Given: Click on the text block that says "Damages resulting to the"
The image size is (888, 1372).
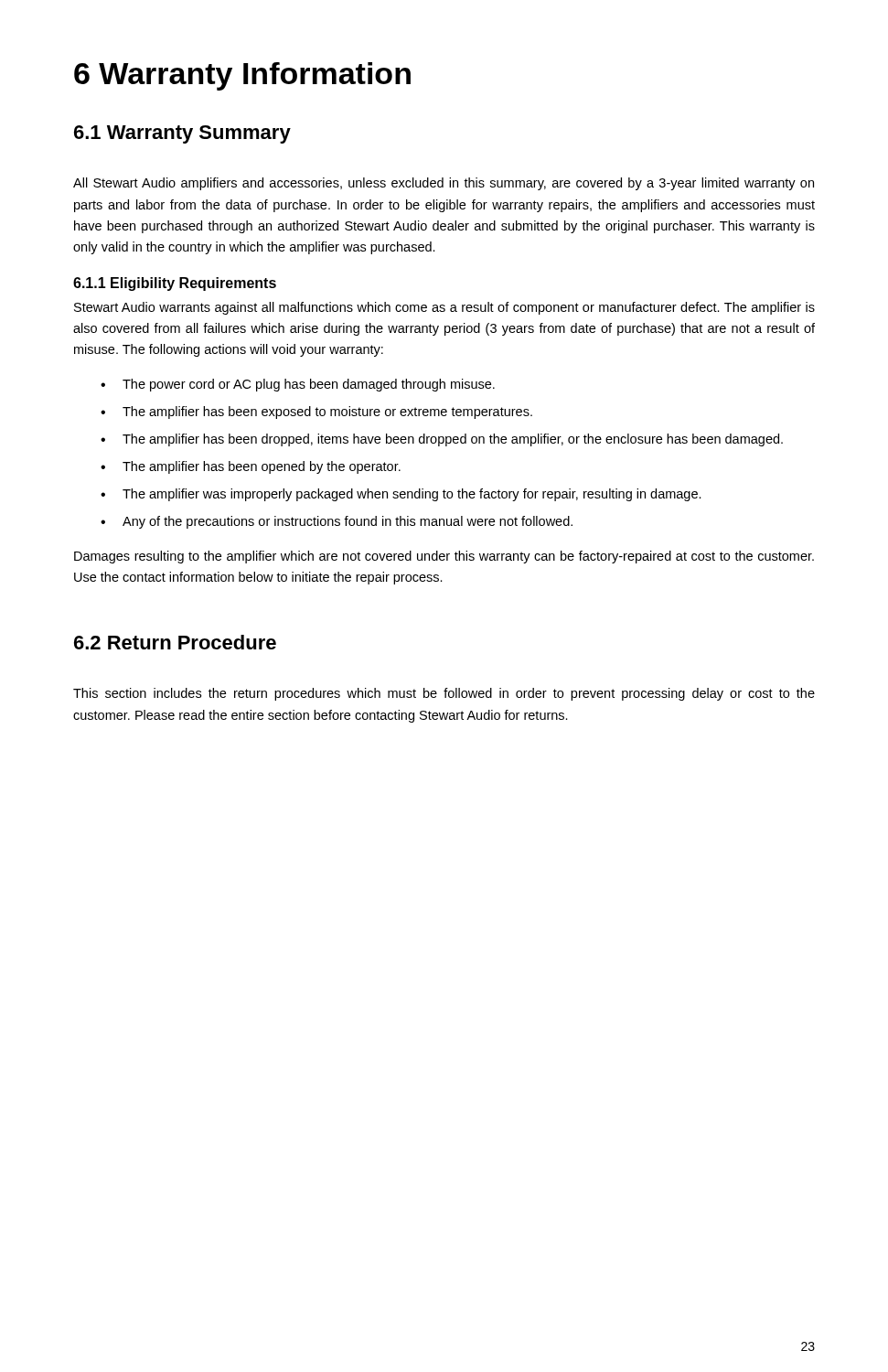Looking at the screenshot, I should pyautogui.click(x=444, y=566).
